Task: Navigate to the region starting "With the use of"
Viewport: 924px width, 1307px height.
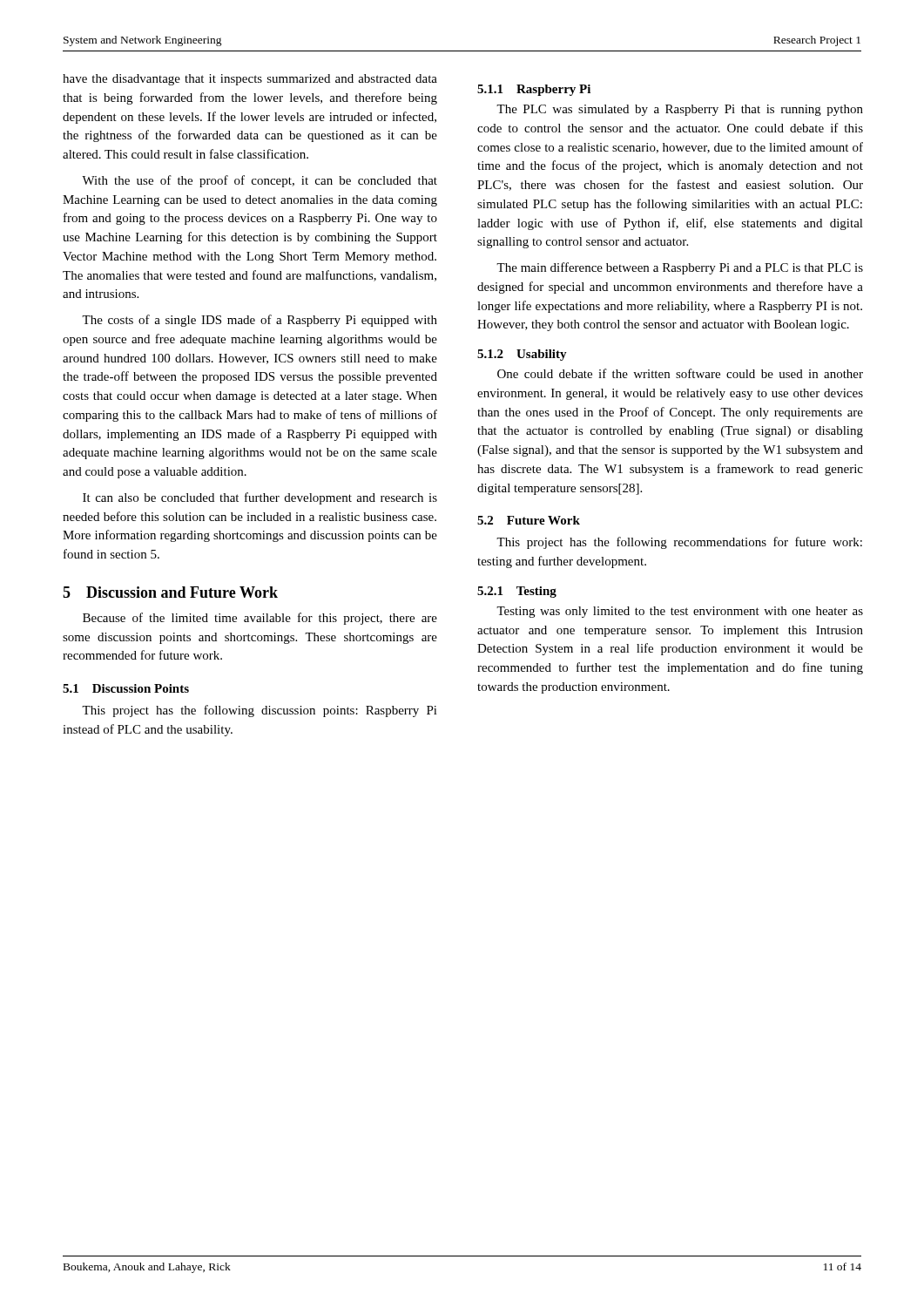Action: [x=250, y=238]
